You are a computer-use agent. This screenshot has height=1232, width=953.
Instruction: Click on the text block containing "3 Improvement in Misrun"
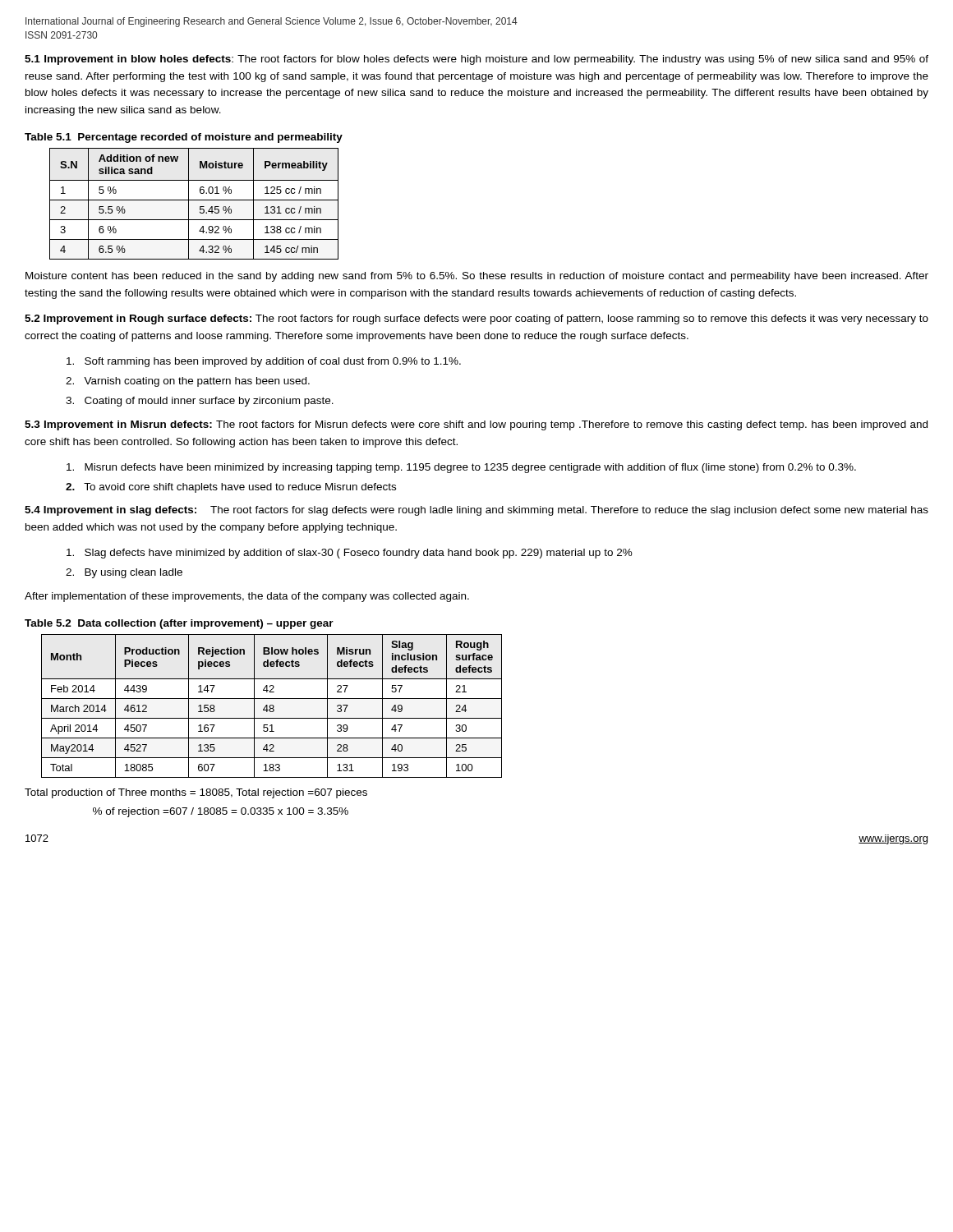476,433
